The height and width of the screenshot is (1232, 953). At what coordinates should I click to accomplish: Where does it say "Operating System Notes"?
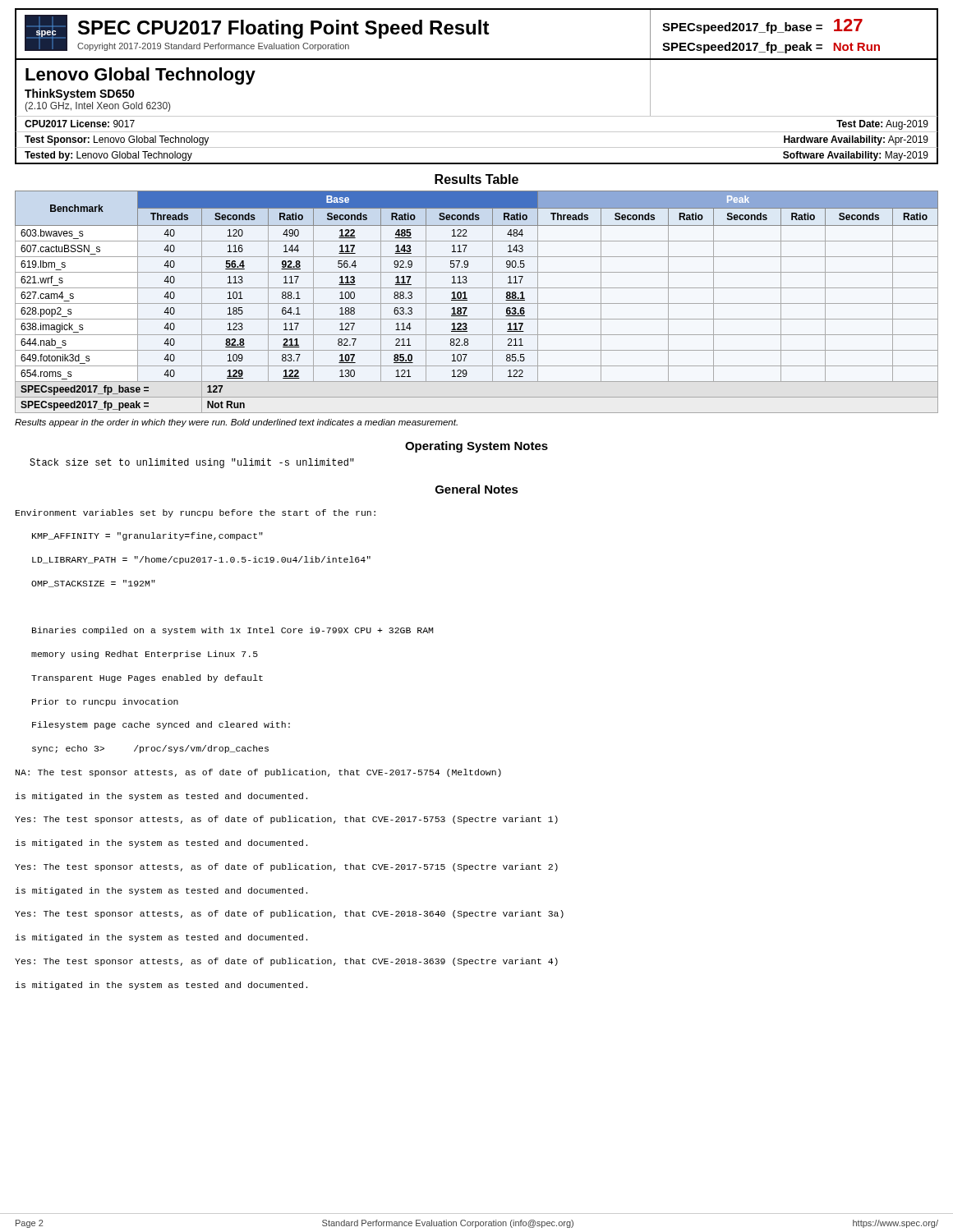click(x=476, y=446)
